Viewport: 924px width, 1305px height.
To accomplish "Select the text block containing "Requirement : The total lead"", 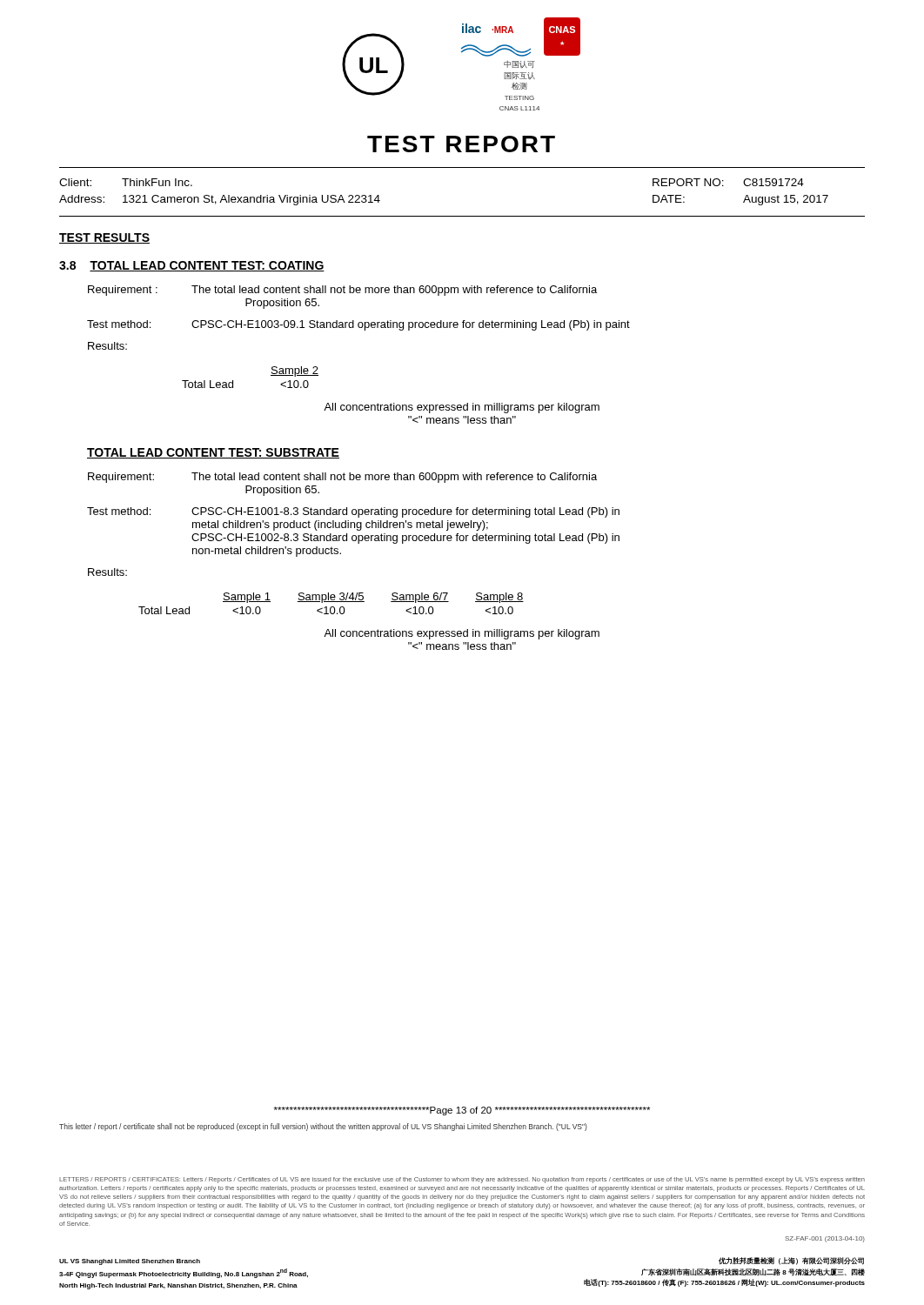I will click(x=342, y=296).
